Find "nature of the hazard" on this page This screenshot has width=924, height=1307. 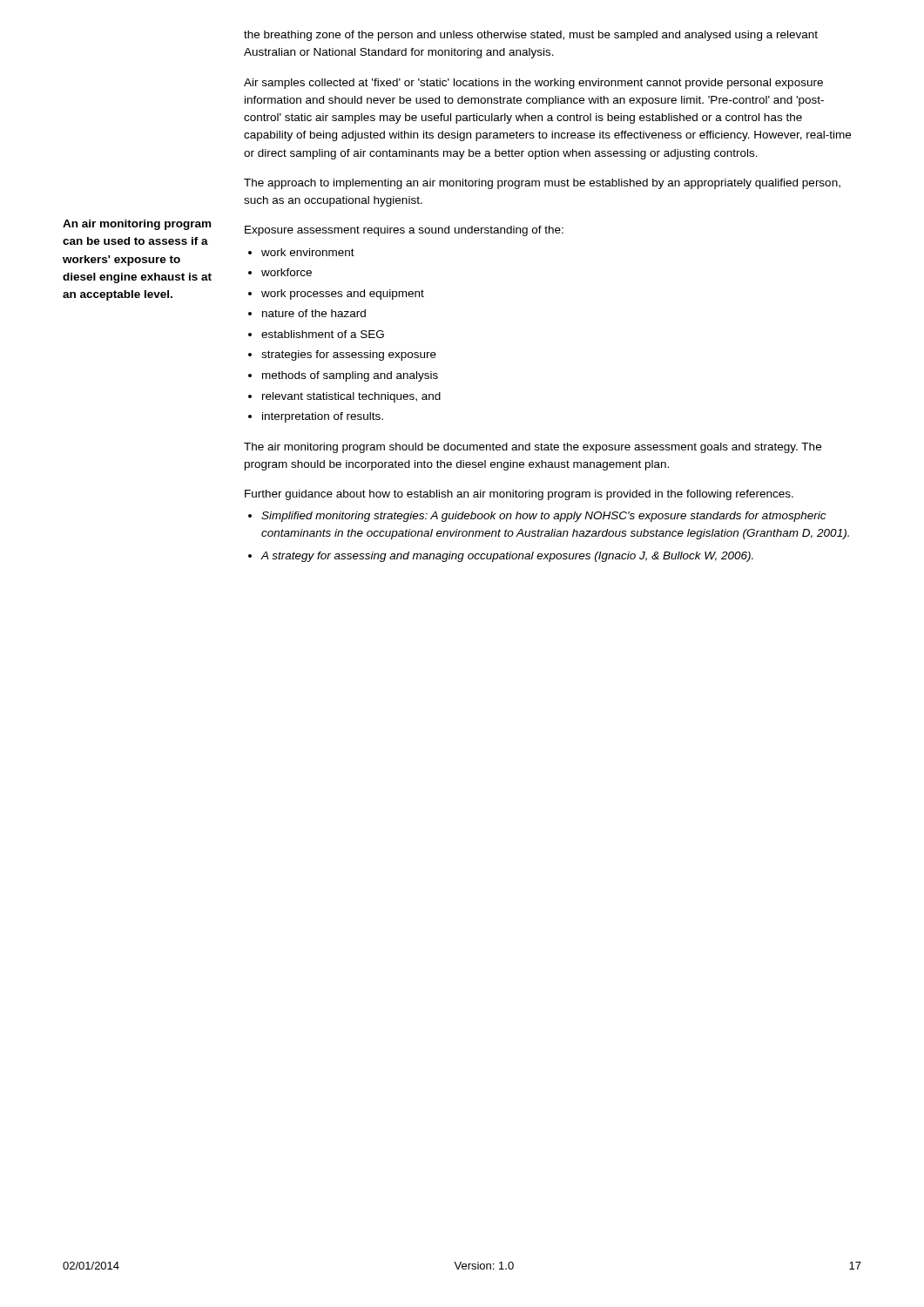point(314,314)
